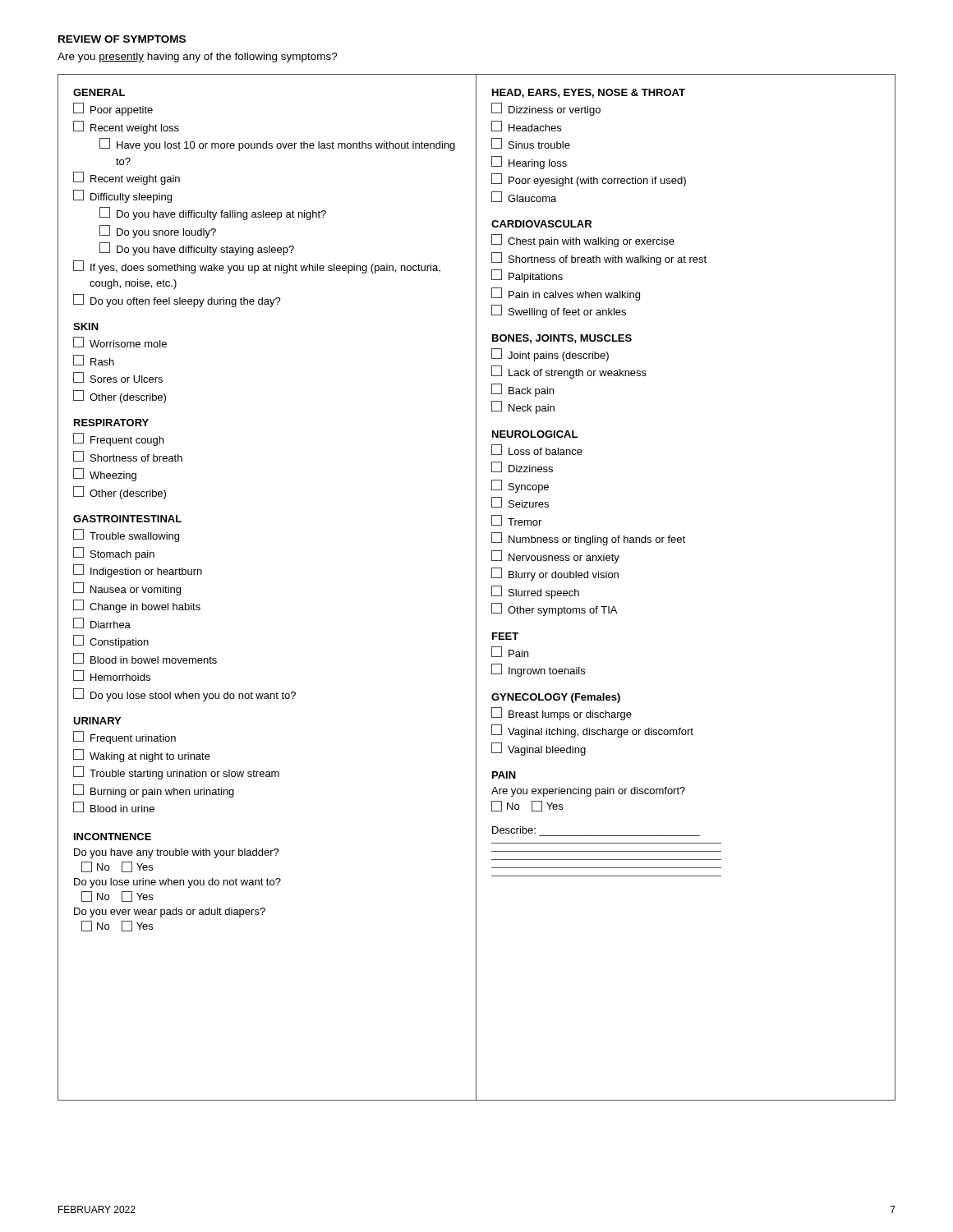
Task: Find "Vaginal bleeding" on this page
Action: tap(539, 749)
